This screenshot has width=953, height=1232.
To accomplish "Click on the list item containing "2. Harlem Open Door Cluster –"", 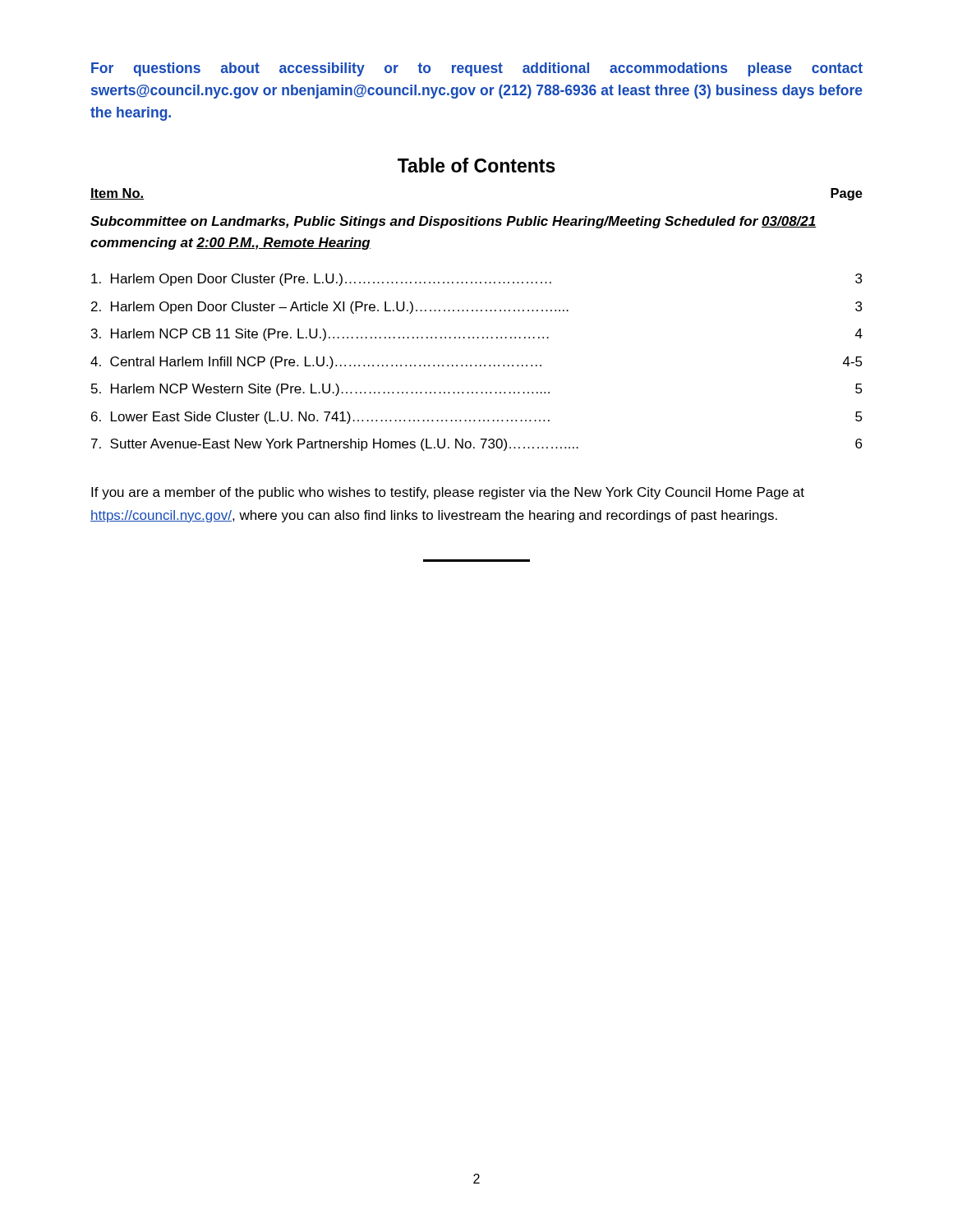I will (476, 307).
